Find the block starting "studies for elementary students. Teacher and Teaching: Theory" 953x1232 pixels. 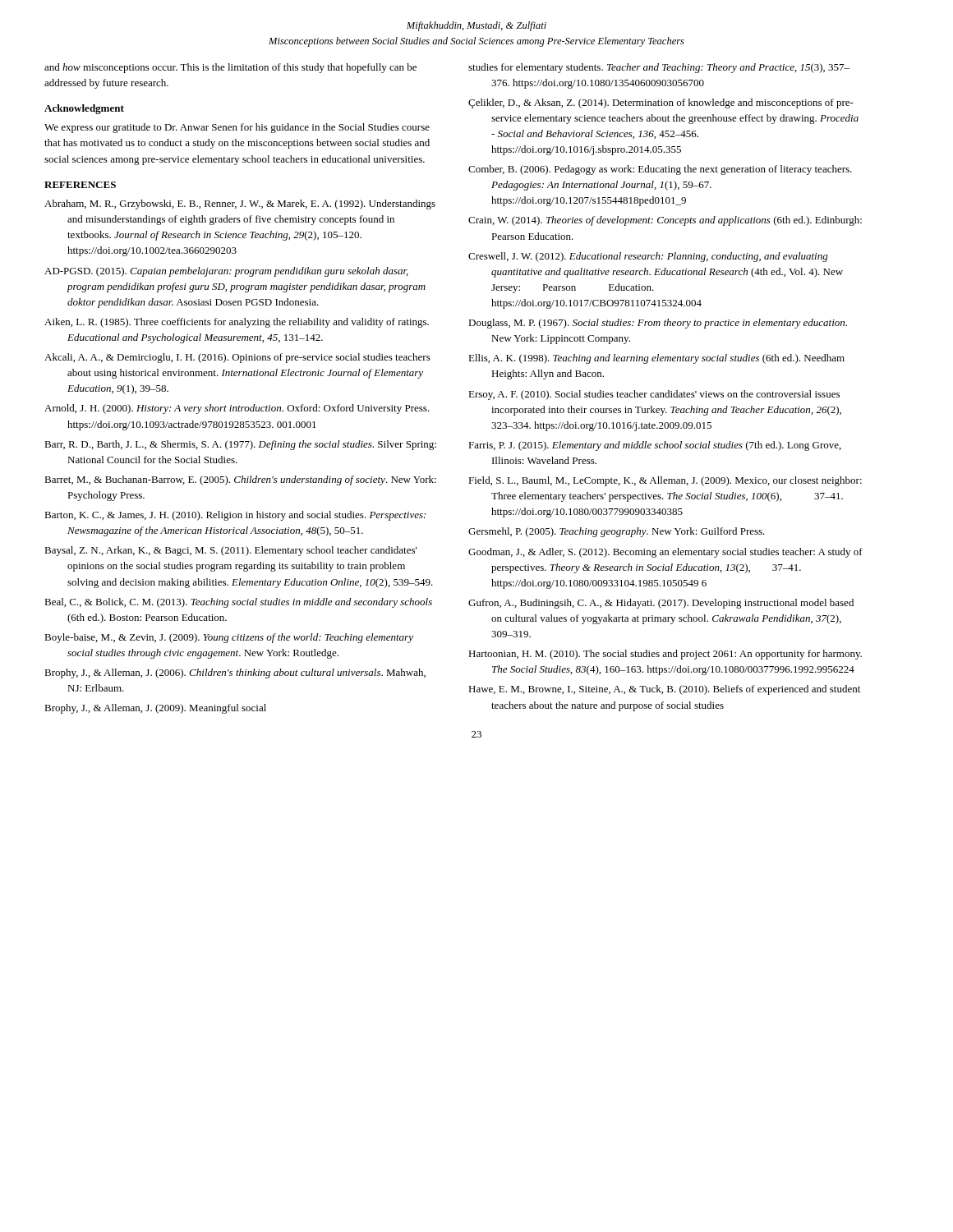point(659,74)
